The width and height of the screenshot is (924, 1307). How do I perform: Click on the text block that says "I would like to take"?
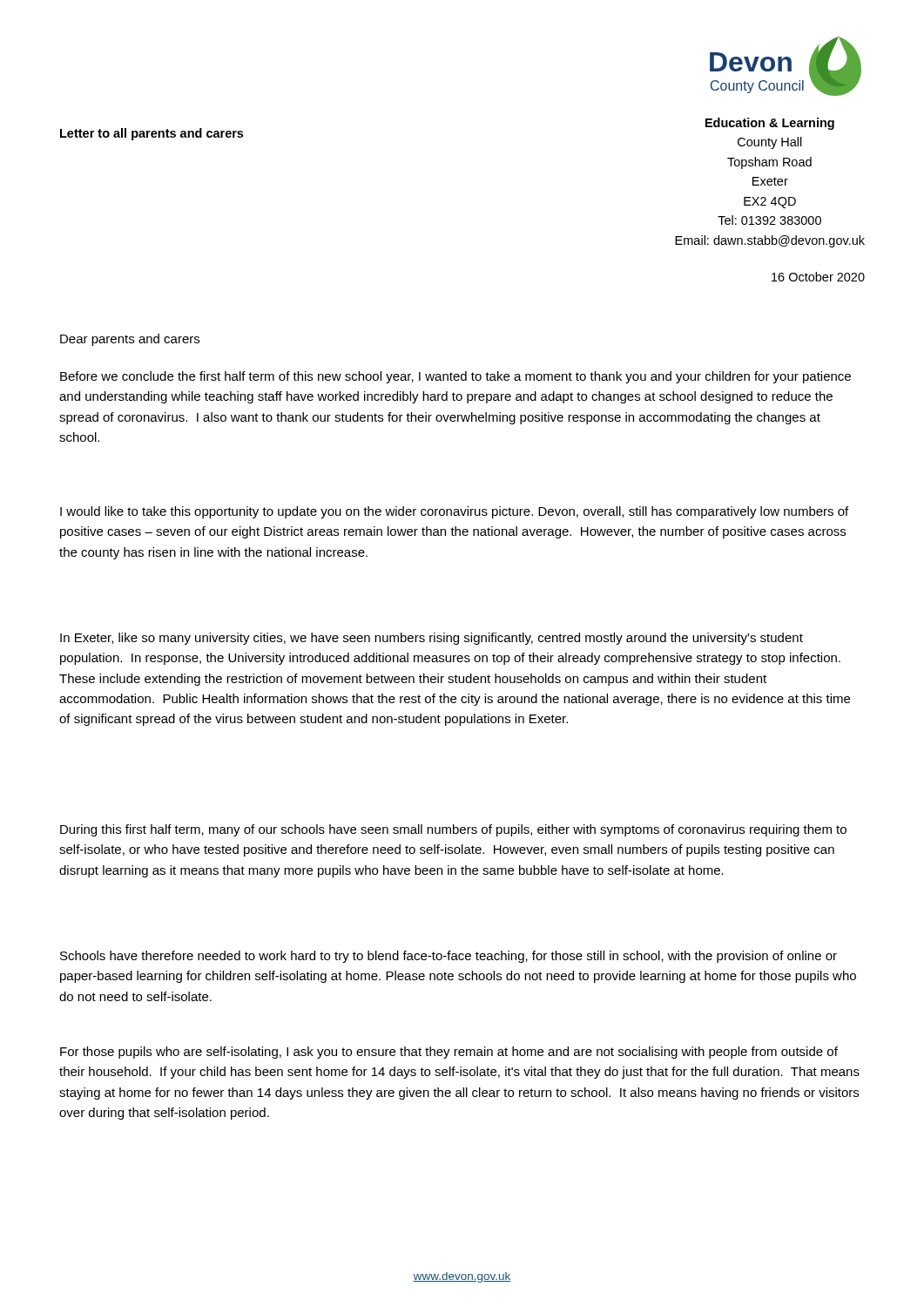pos(454,531)
